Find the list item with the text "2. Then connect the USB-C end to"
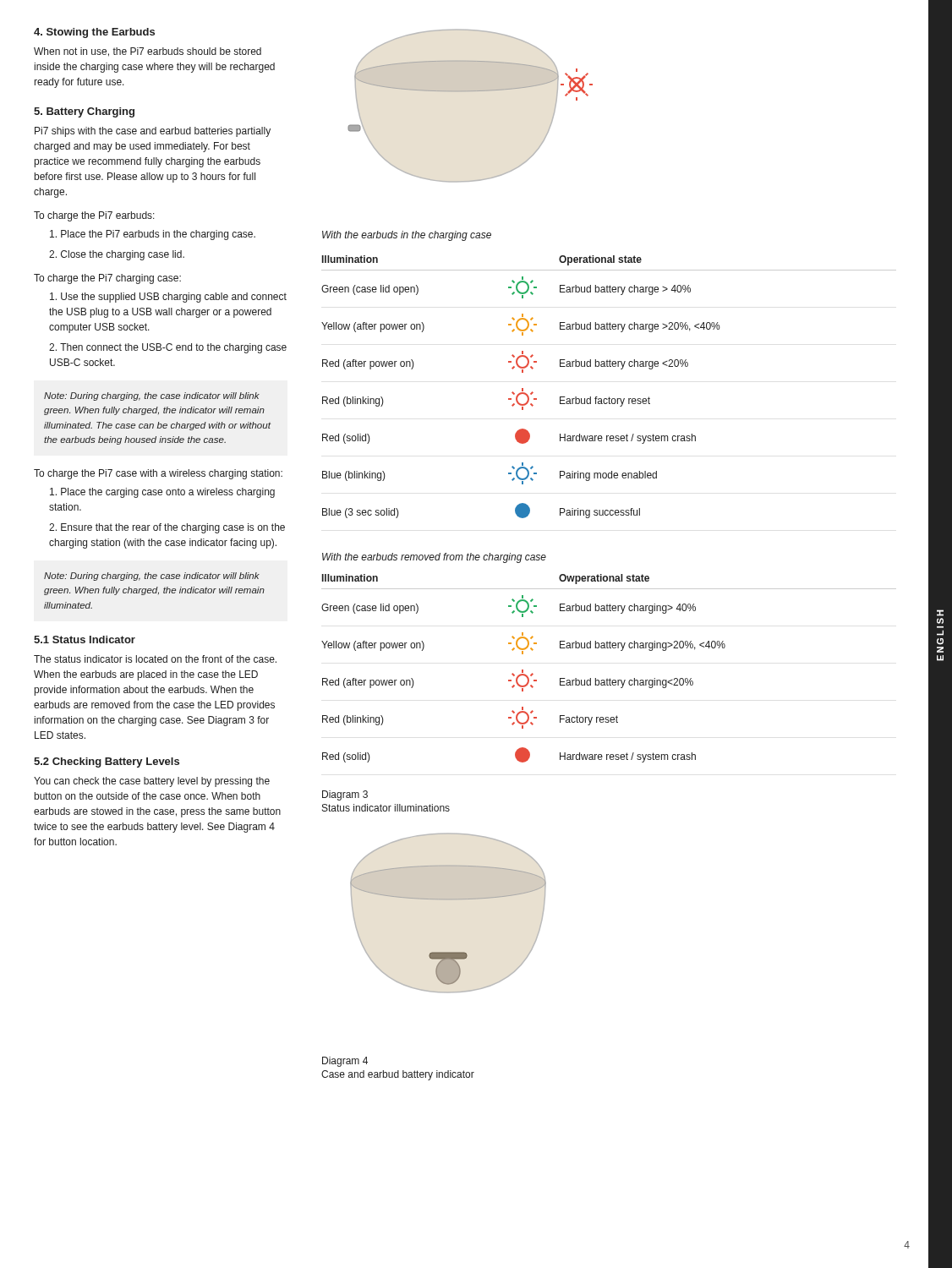 (168, 355)
